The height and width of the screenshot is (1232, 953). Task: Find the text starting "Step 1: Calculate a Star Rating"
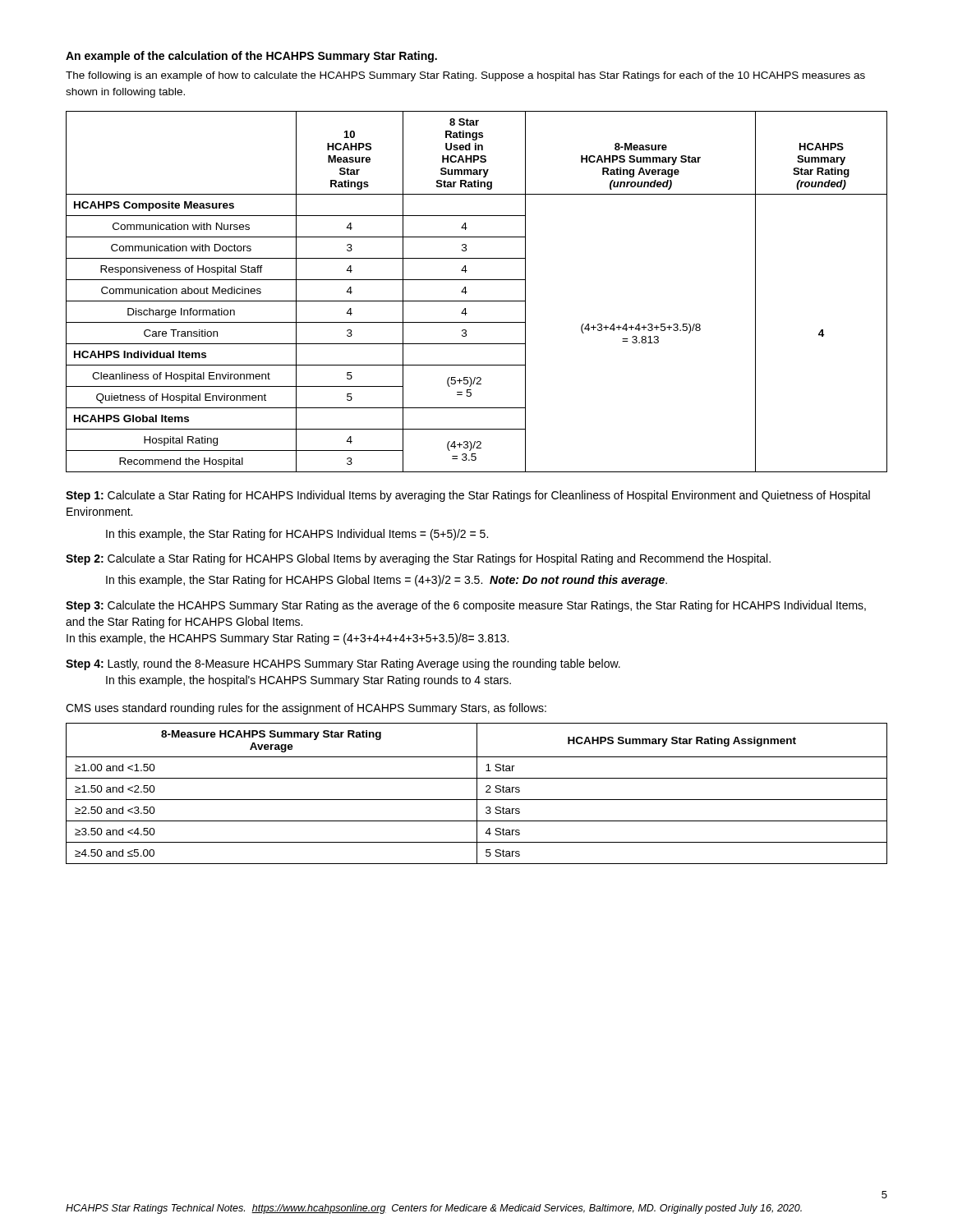pyautogui.click(x=468, y=504)
